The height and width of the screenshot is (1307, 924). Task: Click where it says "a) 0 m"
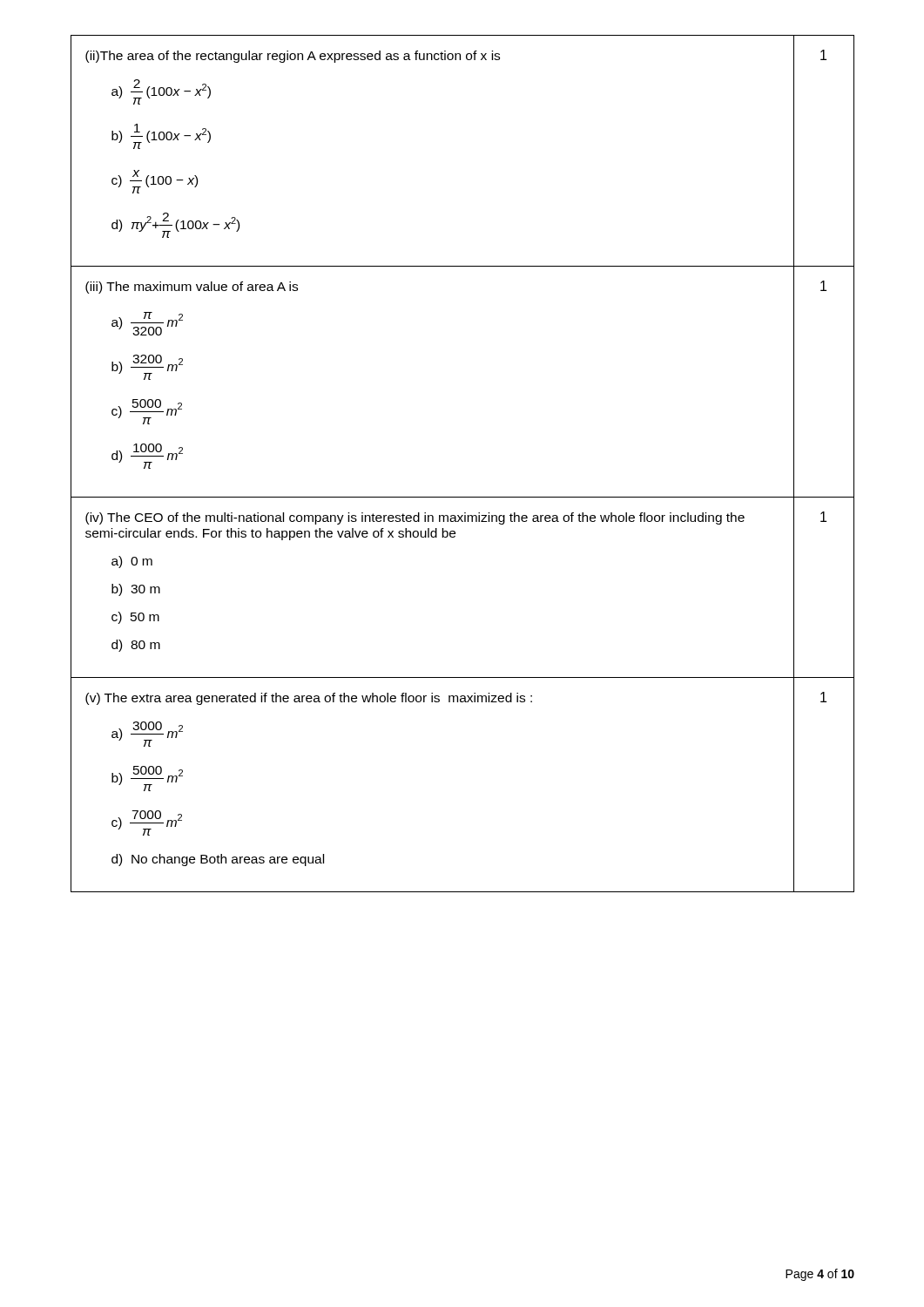[x=132, y=561]
